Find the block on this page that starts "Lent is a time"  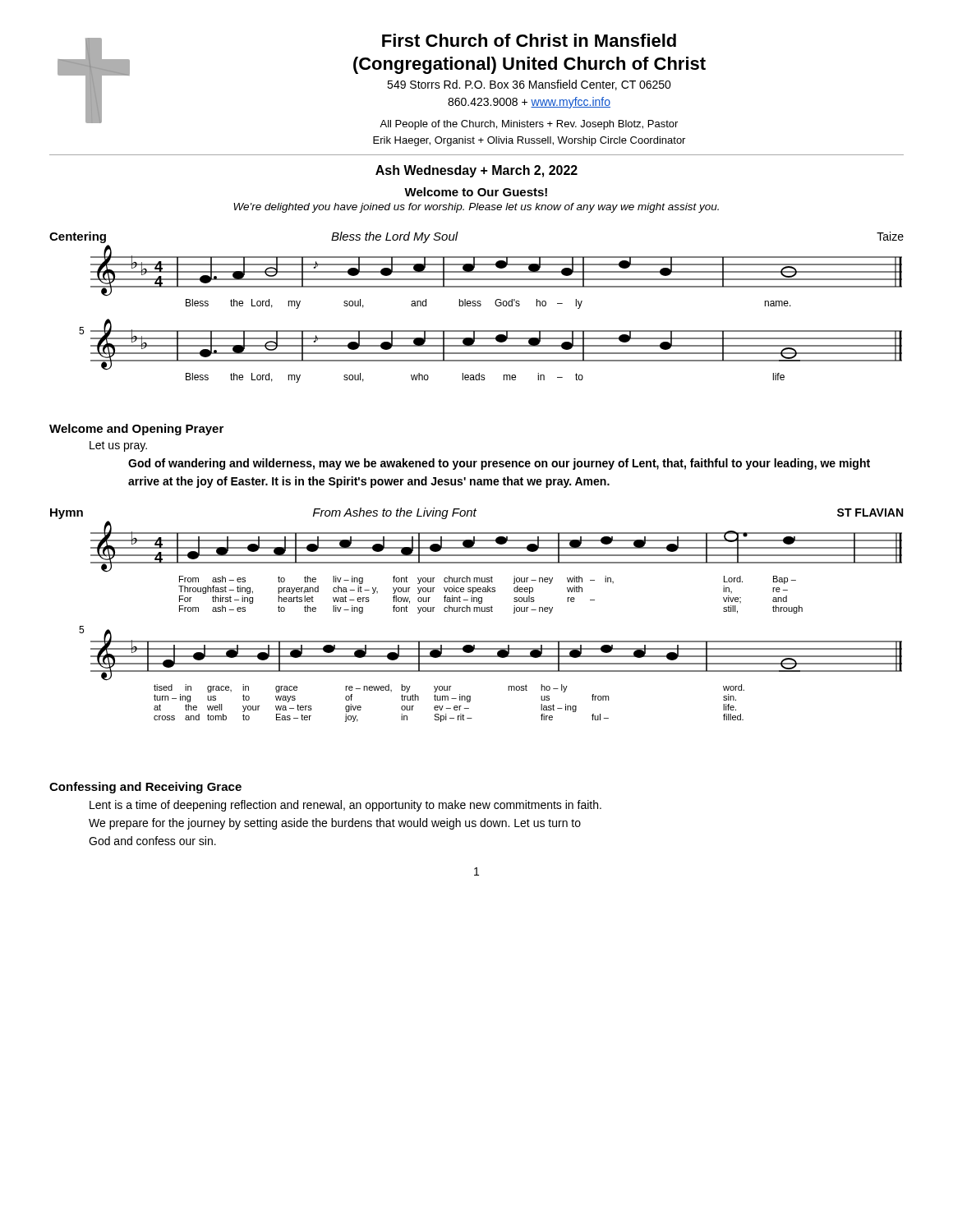[x=345, y=823]
